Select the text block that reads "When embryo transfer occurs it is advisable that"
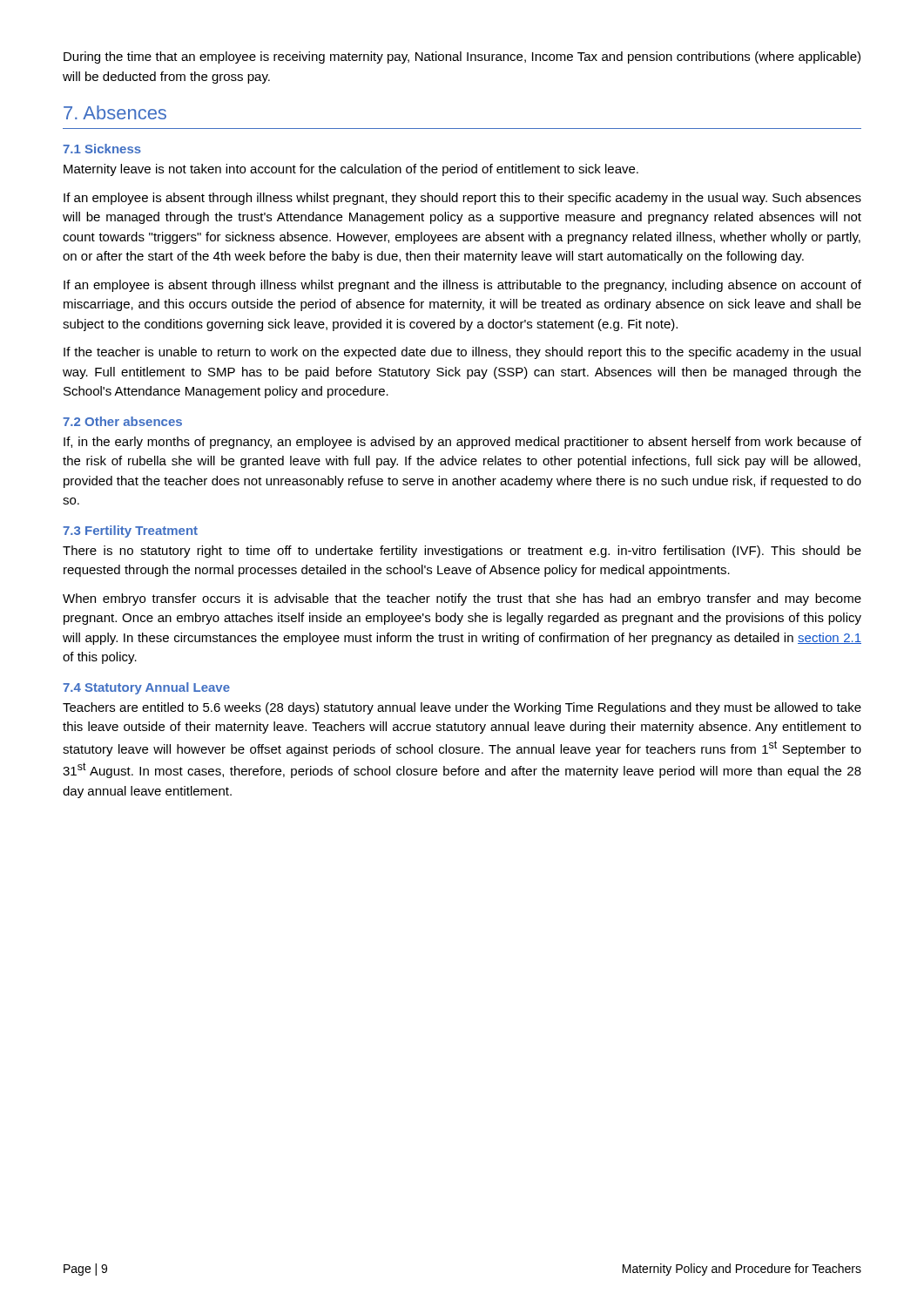This screenshot has width=924, height=1307. pyautogui.click(x=462, y=628)
